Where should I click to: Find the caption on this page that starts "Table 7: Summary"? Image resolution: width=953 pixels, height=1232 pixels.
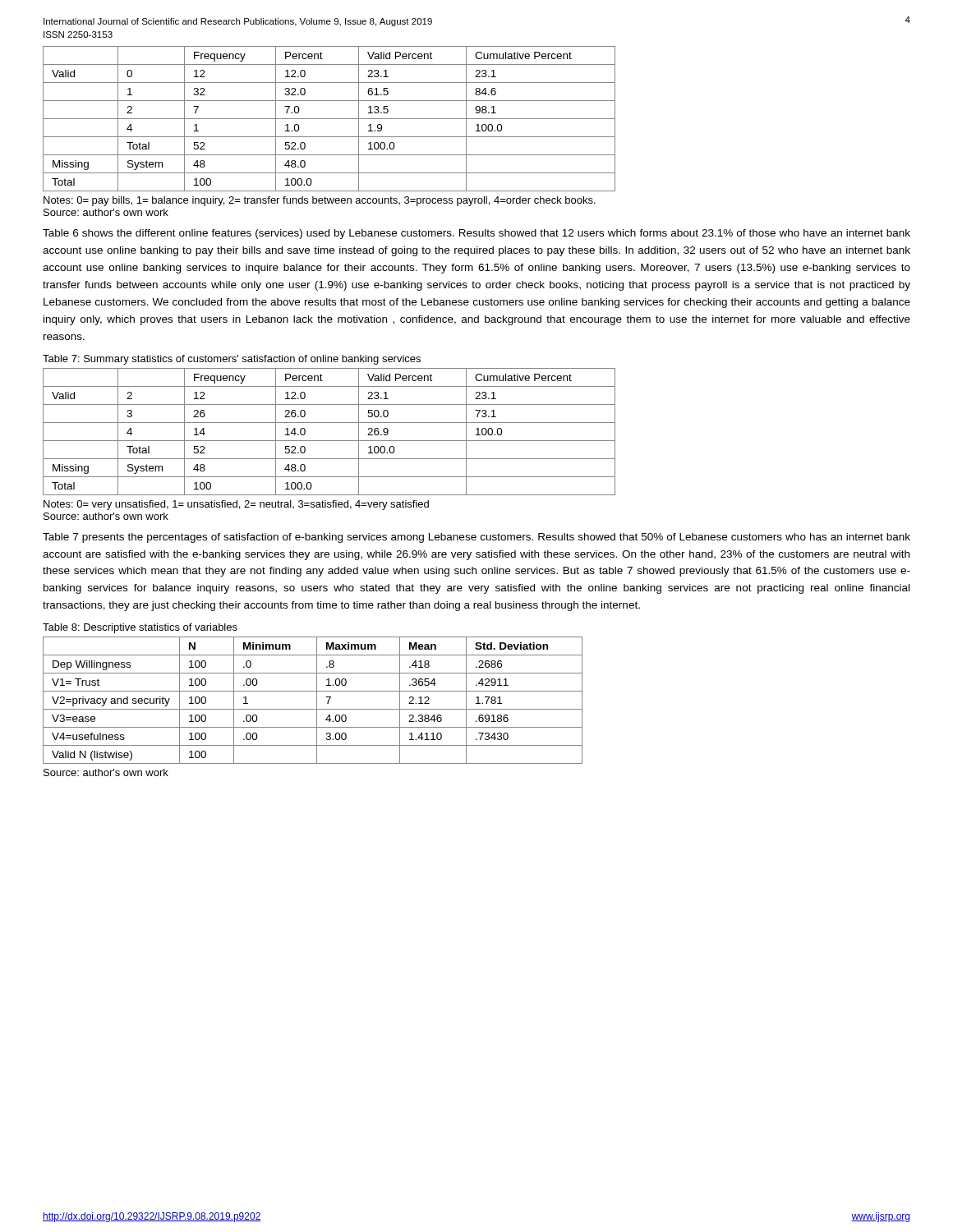pyautogui.click(x=232, y=358)
